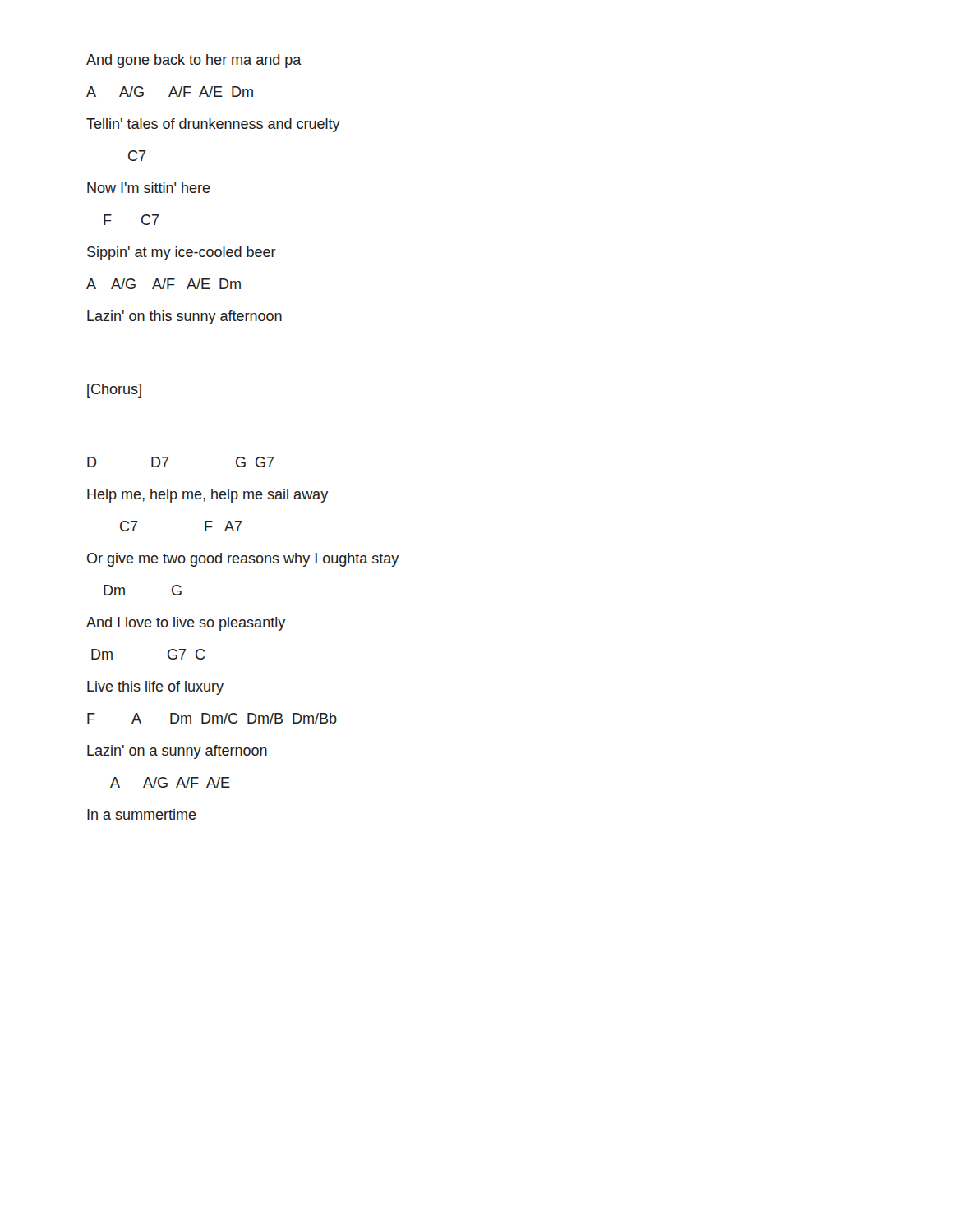Click on the passage starting "Dm G7 C"

[107, 654]
